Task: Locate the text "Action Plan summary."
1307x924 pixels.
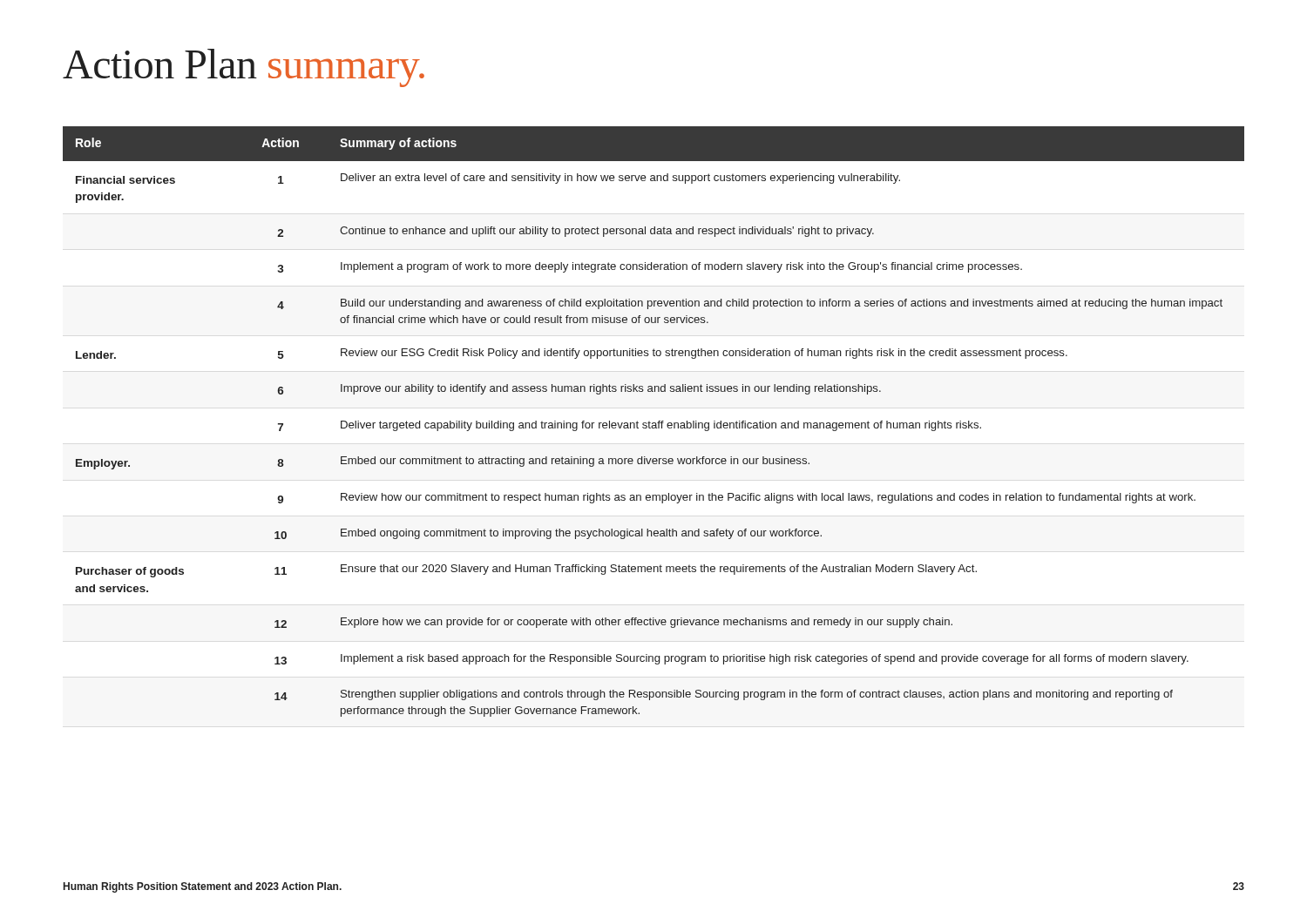Action: [x=245, y=64]
